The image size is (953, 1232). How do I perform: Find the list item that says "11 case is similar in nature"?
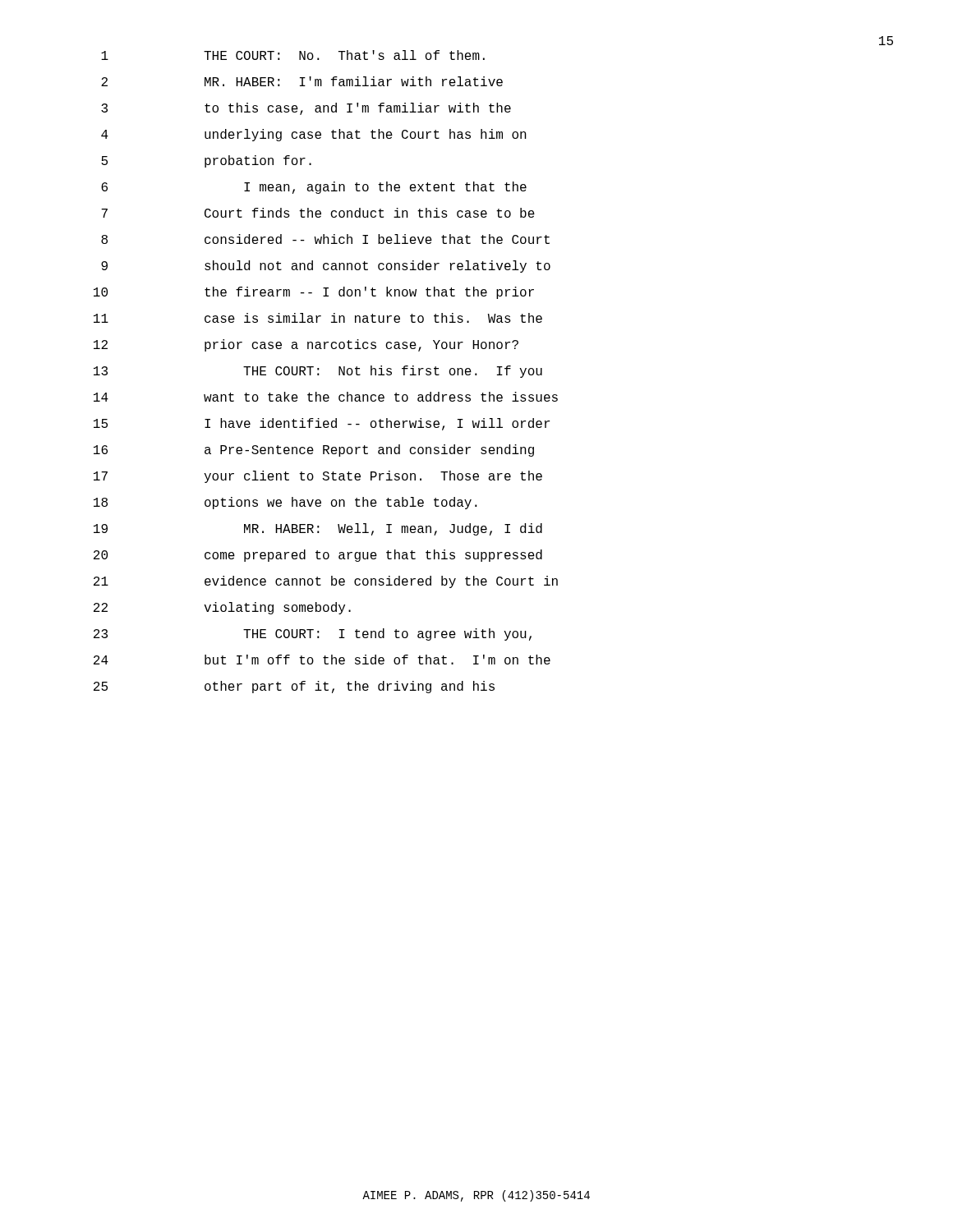(x=476, y=319)
